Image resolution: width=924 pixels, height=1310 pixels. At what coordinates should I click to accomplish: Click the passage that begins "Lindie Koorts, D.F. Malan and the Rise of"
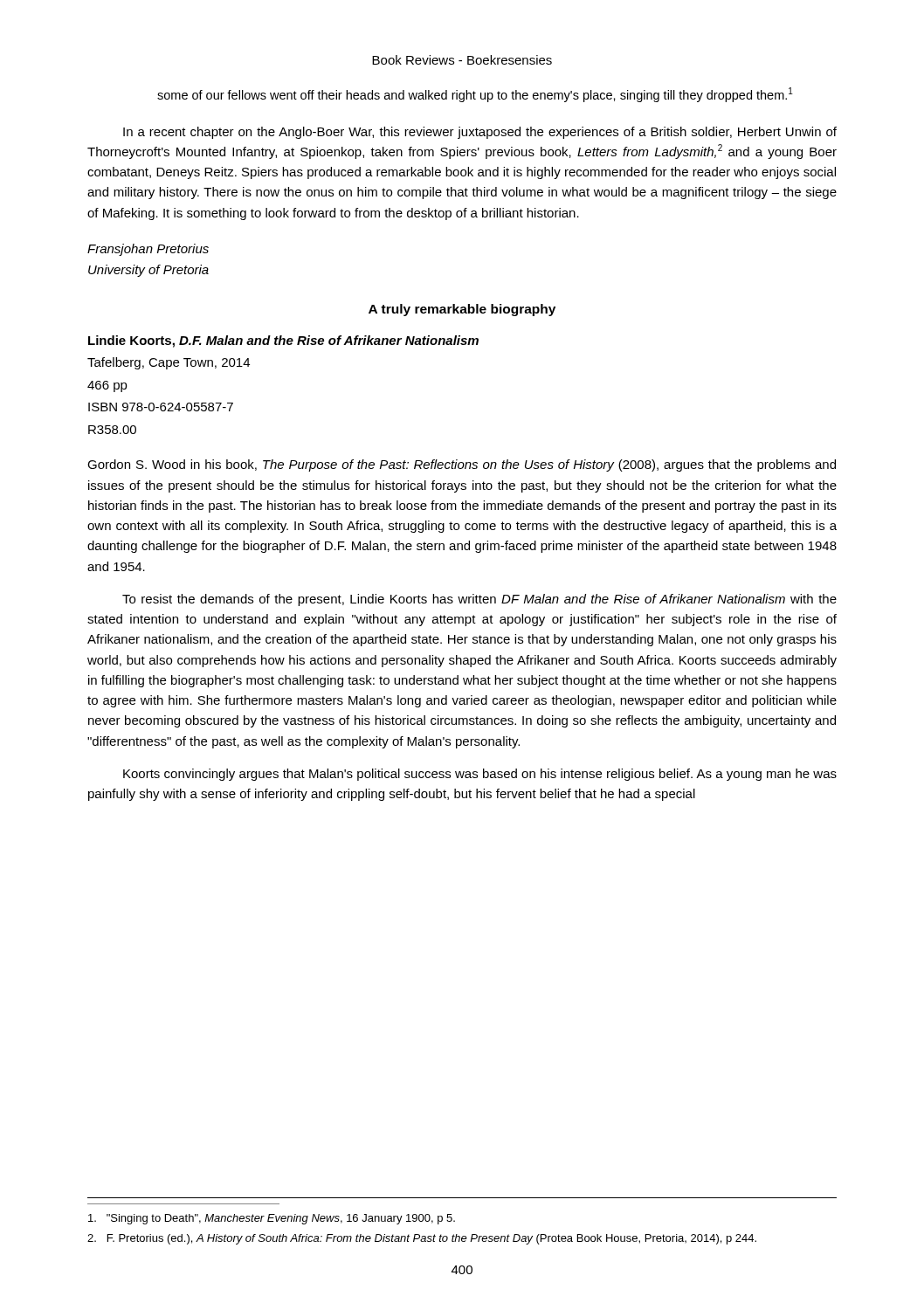(x=283, y=341)
